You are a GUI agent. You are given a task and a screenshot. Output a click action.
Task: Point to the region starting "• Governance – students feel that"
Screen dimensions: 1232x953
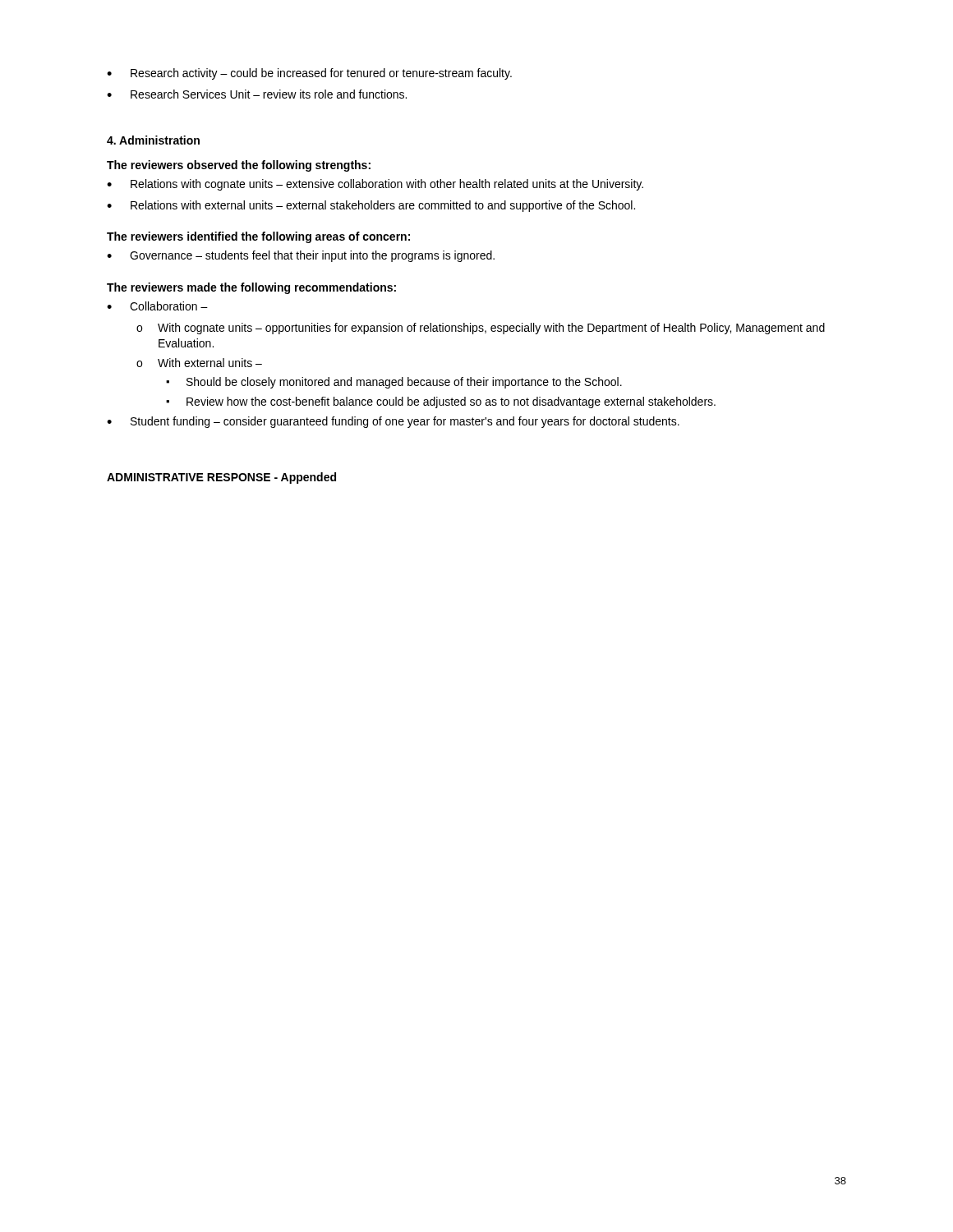click(x=476, y=257)
